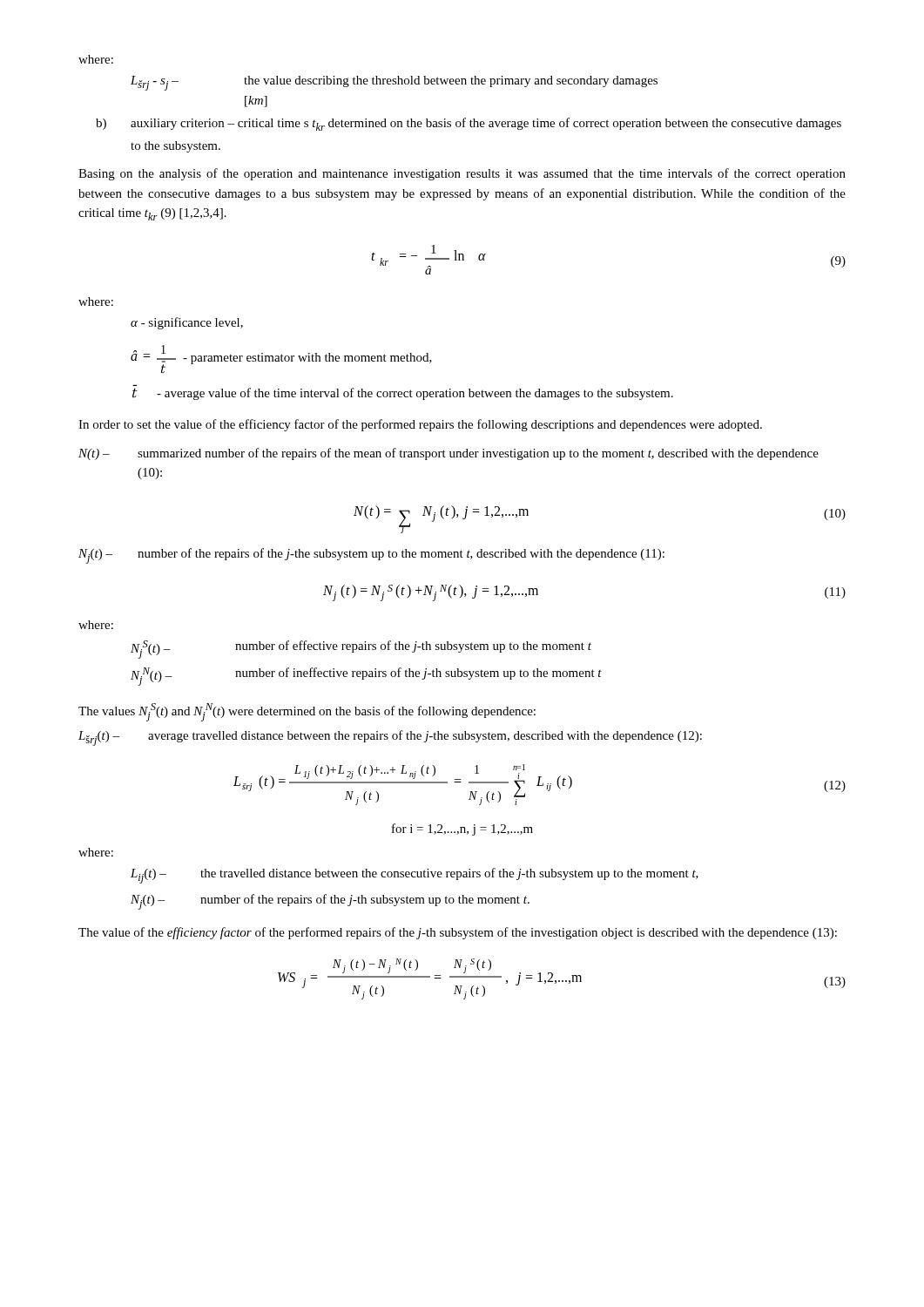Click on the formula that says "N ( t ) = ∑"
The width and height of the screenshot is (924, 1307).
(443, 518)
